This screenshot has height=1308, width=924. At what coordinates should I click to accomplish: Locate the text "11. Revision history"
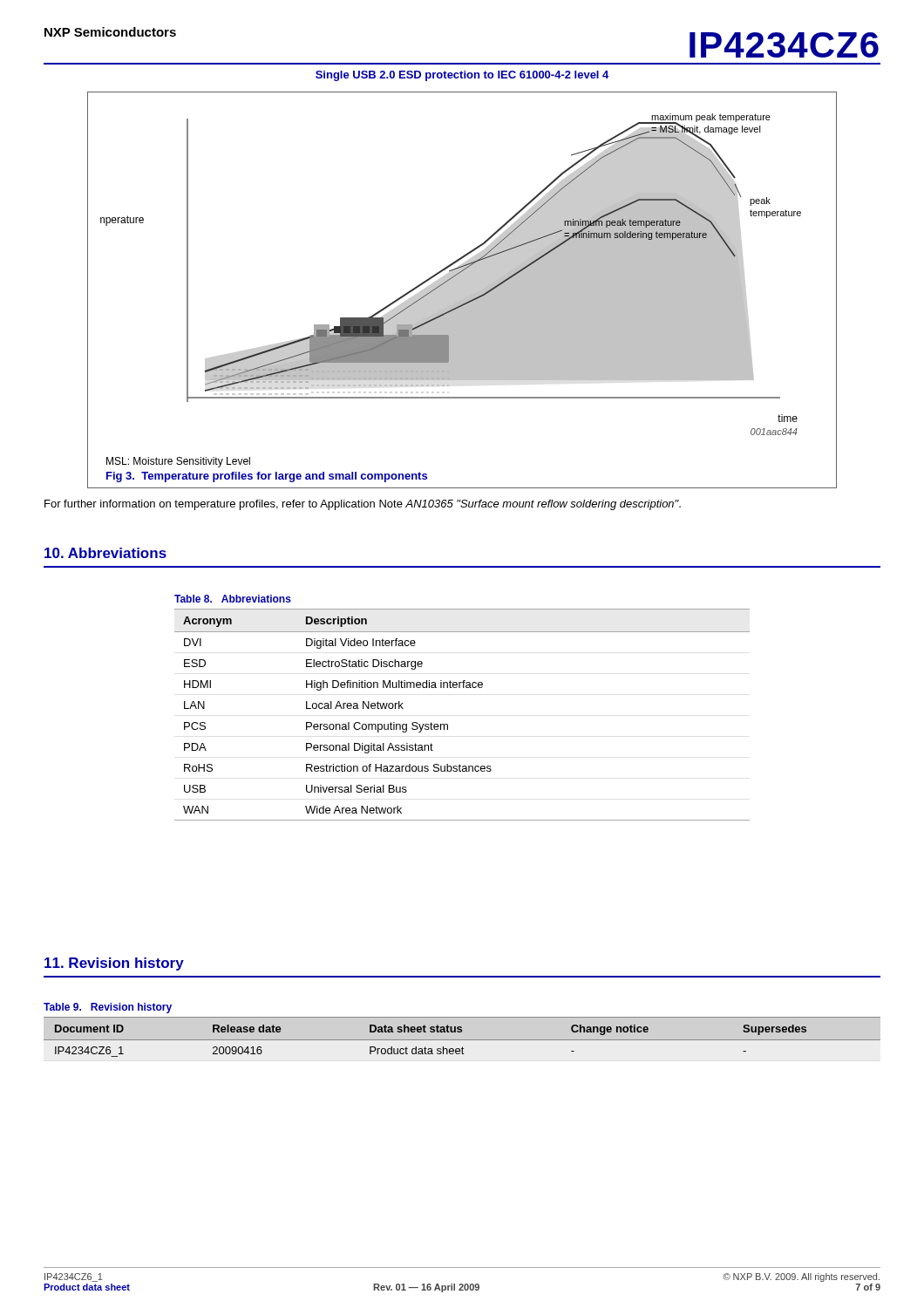coord(462,966)
